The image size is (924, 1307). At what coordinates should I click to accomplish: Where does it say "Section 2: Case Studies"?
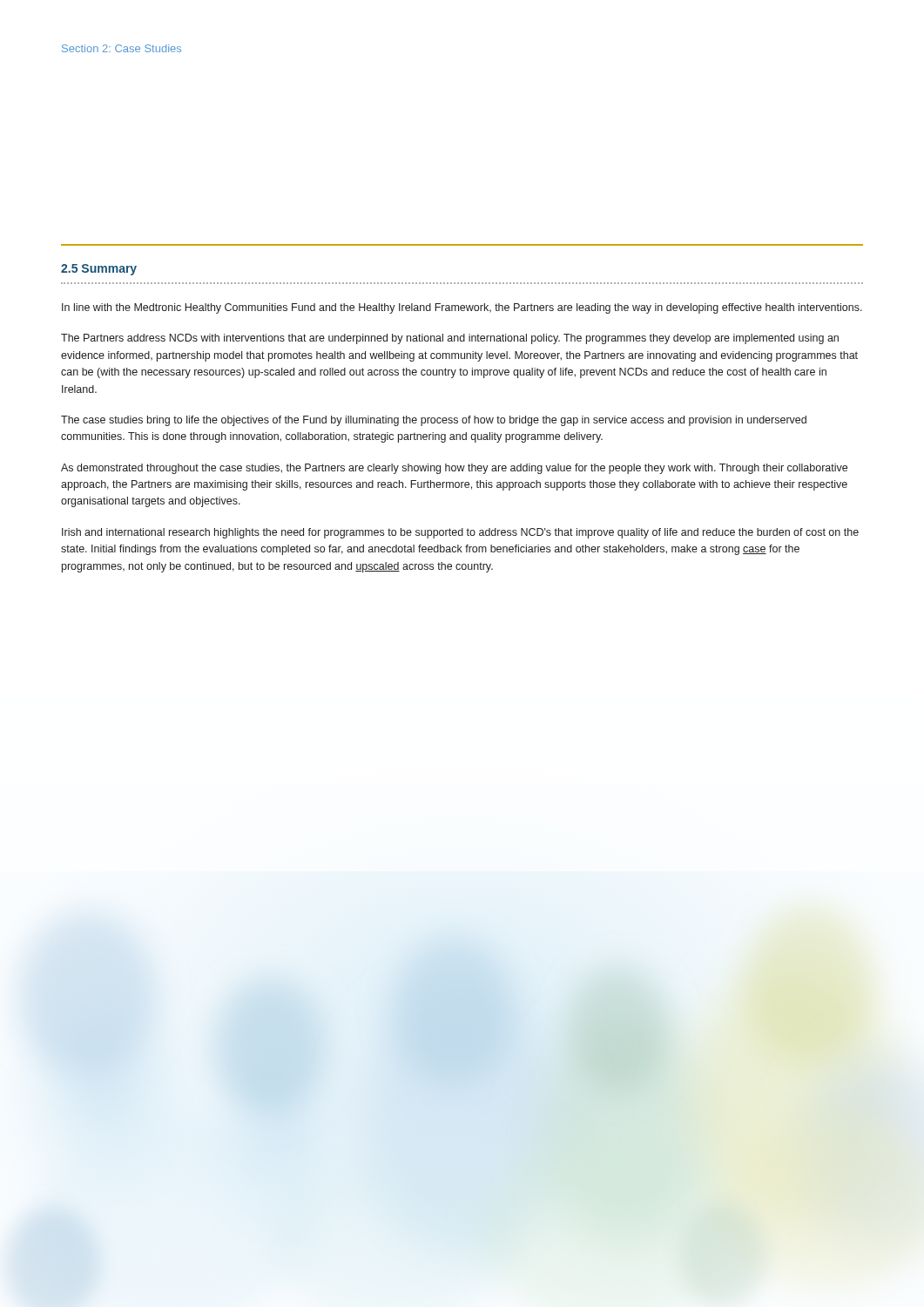(x=121, y=48)
